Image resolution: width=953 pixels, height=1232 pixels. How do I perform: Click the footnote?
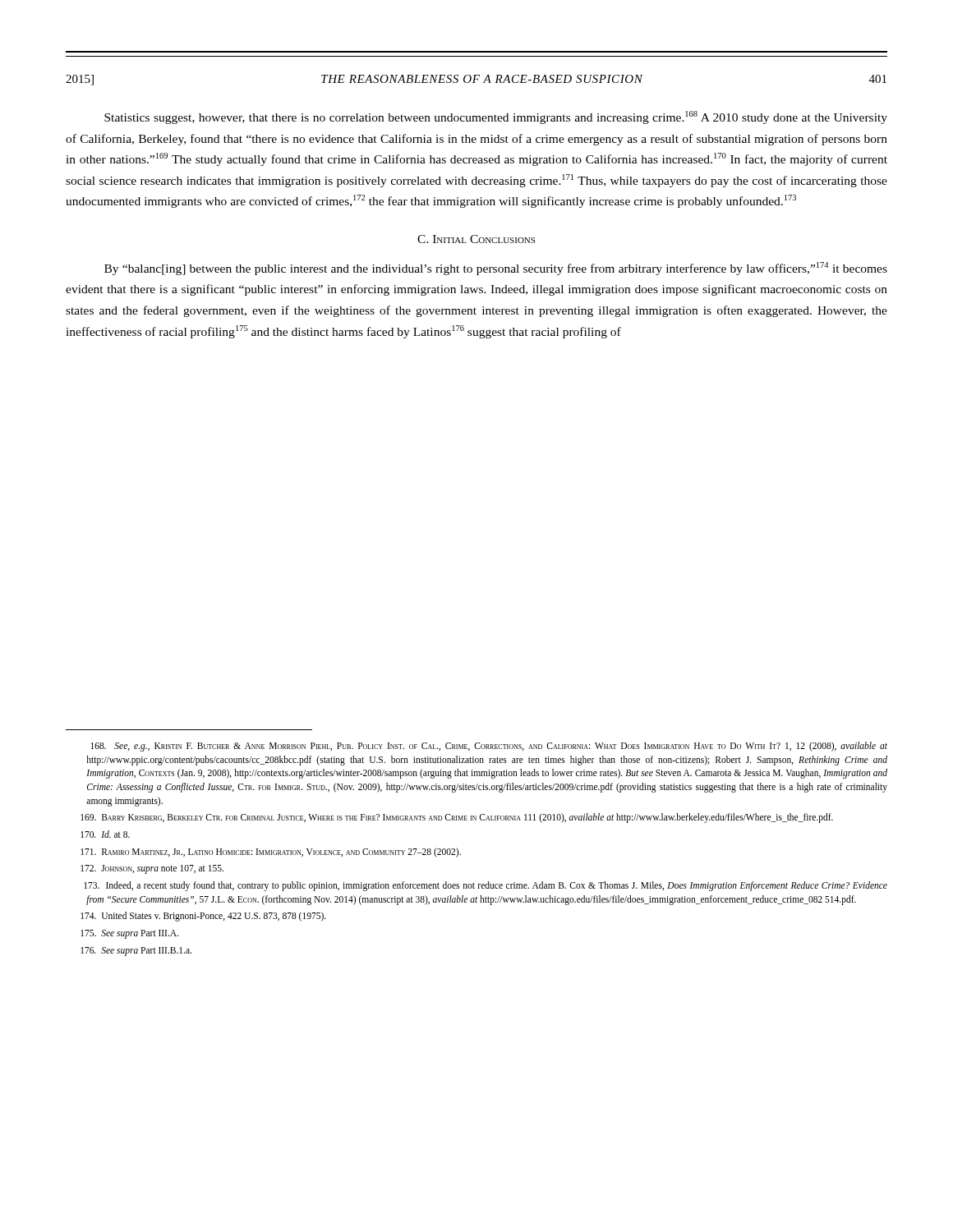pos(476,848)
